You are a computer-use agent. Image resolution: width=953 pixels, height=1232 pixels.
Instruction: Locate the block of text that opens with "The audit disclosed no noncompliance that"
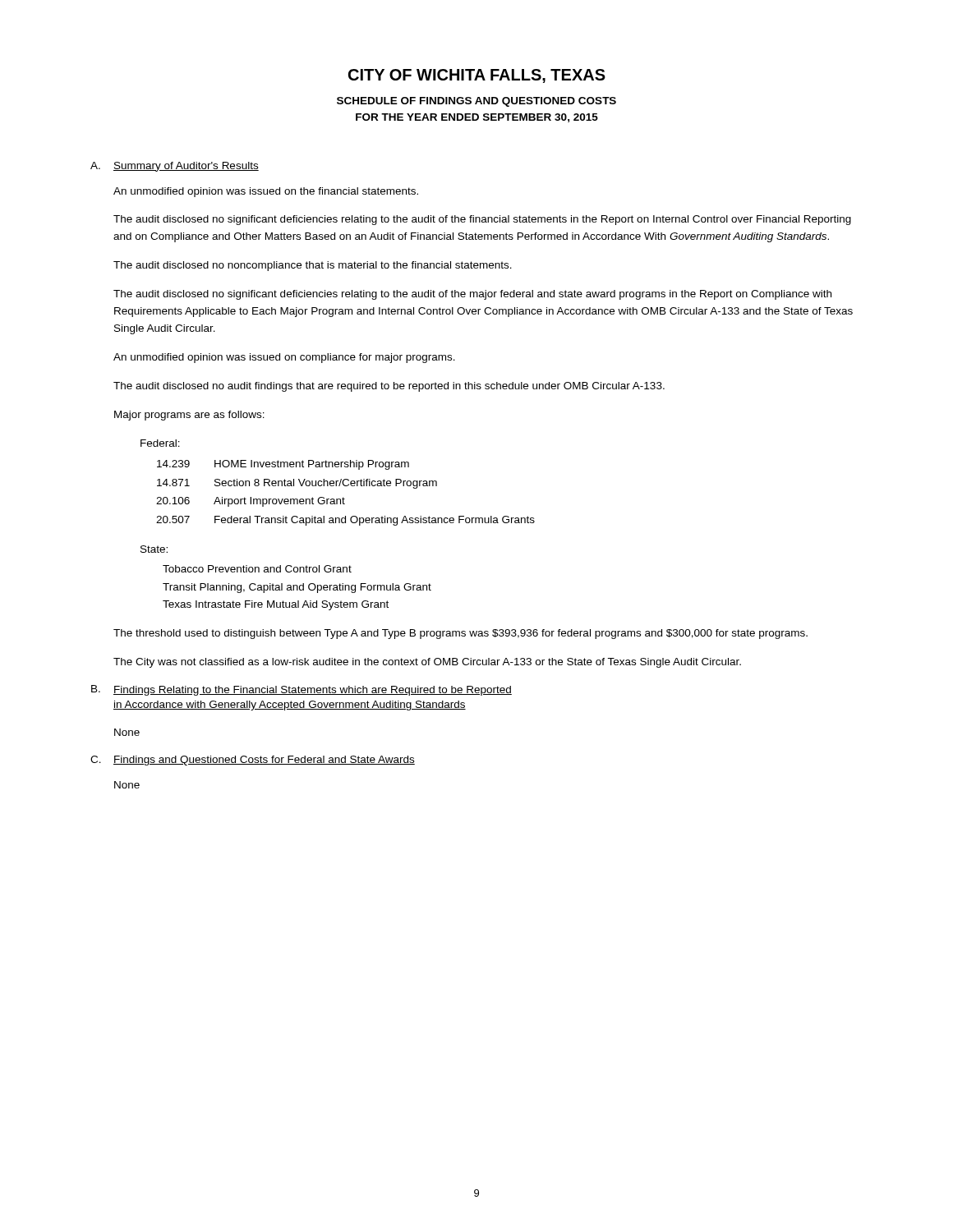[313, 265]
